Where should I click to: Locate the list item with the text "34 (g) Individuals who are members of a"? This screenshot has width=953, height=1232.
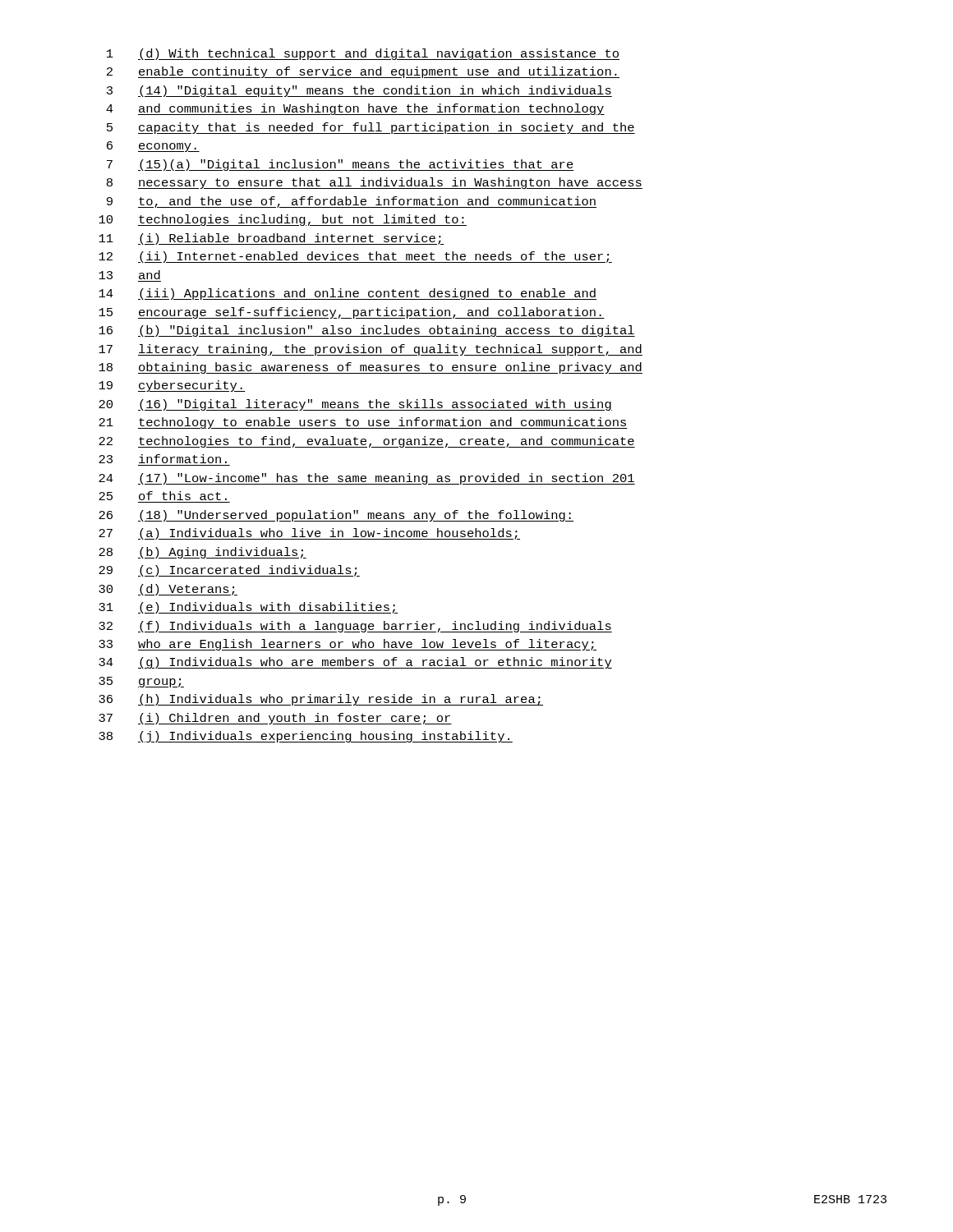(x=485, y=663)
